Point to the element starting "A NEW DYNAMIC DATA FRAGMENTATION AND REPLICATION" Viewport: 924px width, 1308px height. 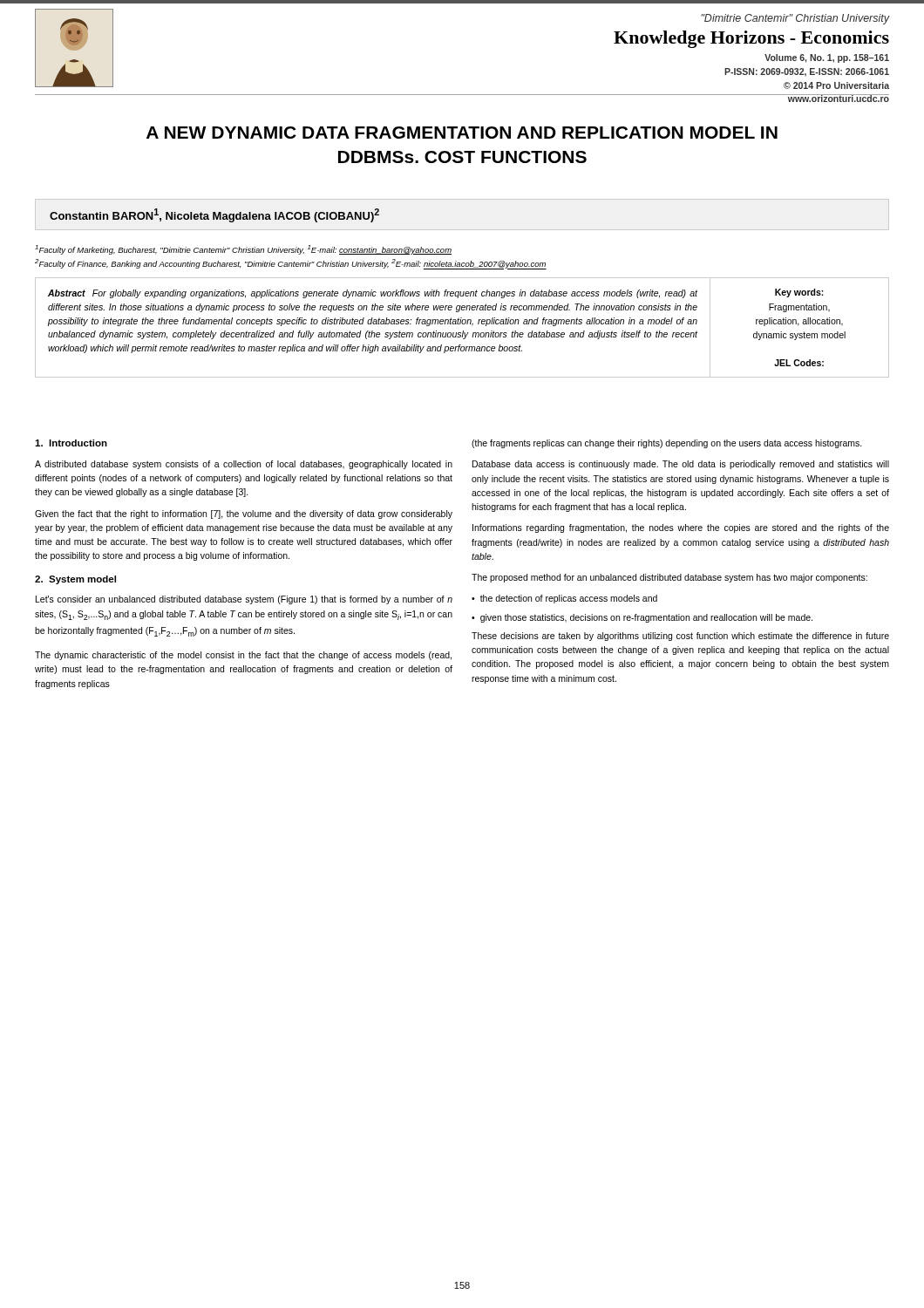click(462, 144)
